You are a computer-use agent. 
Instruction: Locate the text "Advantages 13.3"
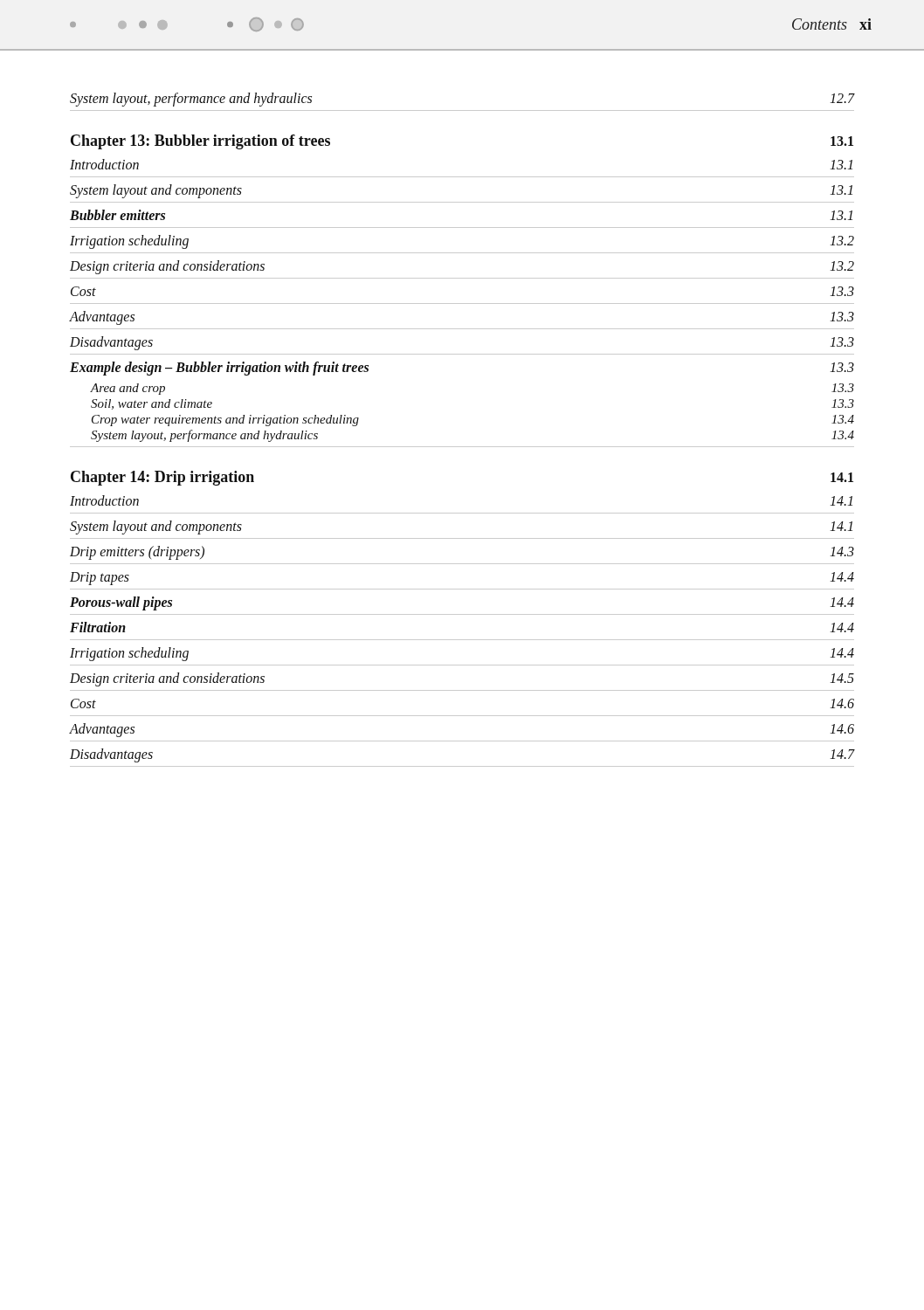[462, 317]
